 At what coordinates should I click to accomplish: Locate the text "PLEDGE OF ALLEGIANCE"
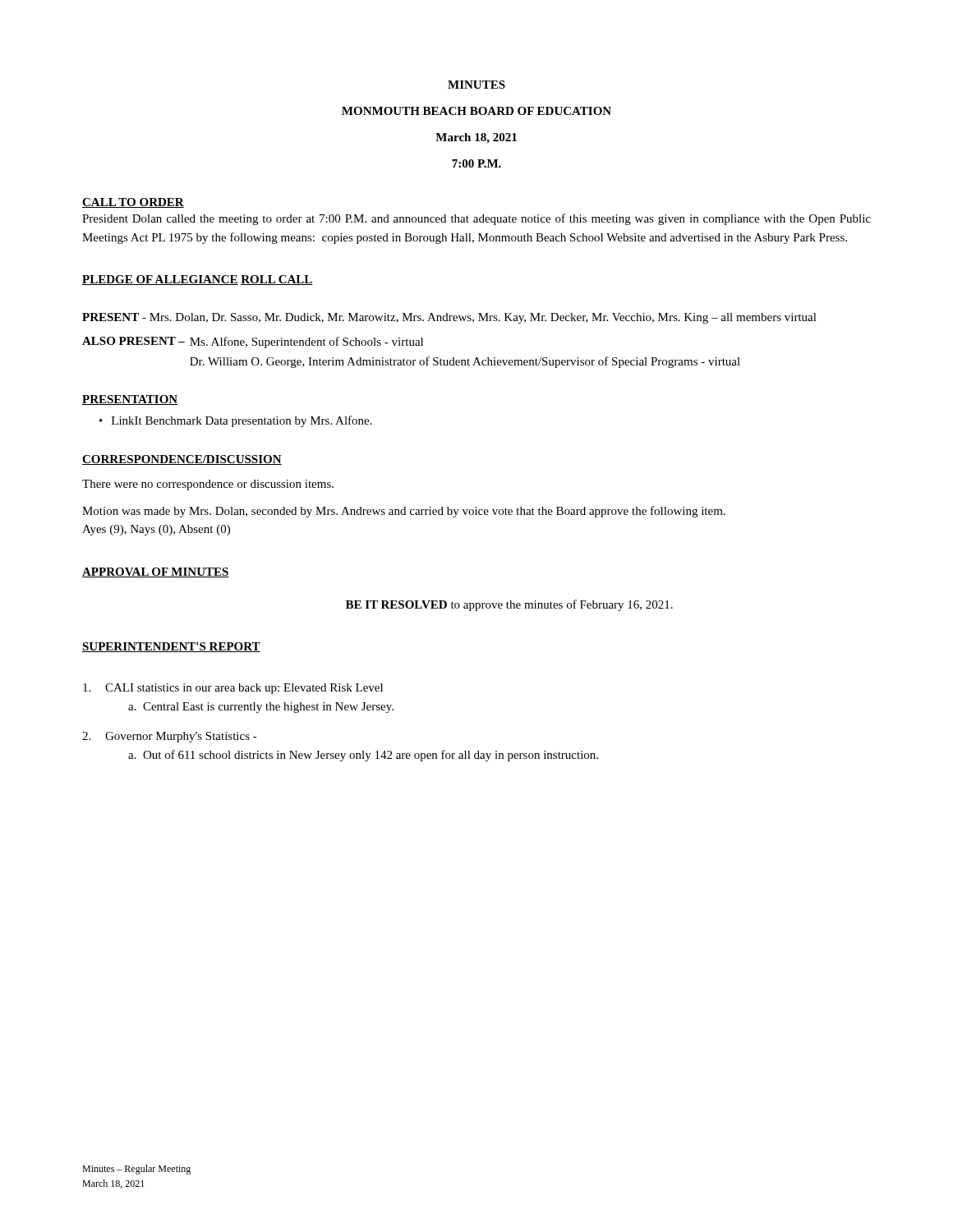coord(160,279)
